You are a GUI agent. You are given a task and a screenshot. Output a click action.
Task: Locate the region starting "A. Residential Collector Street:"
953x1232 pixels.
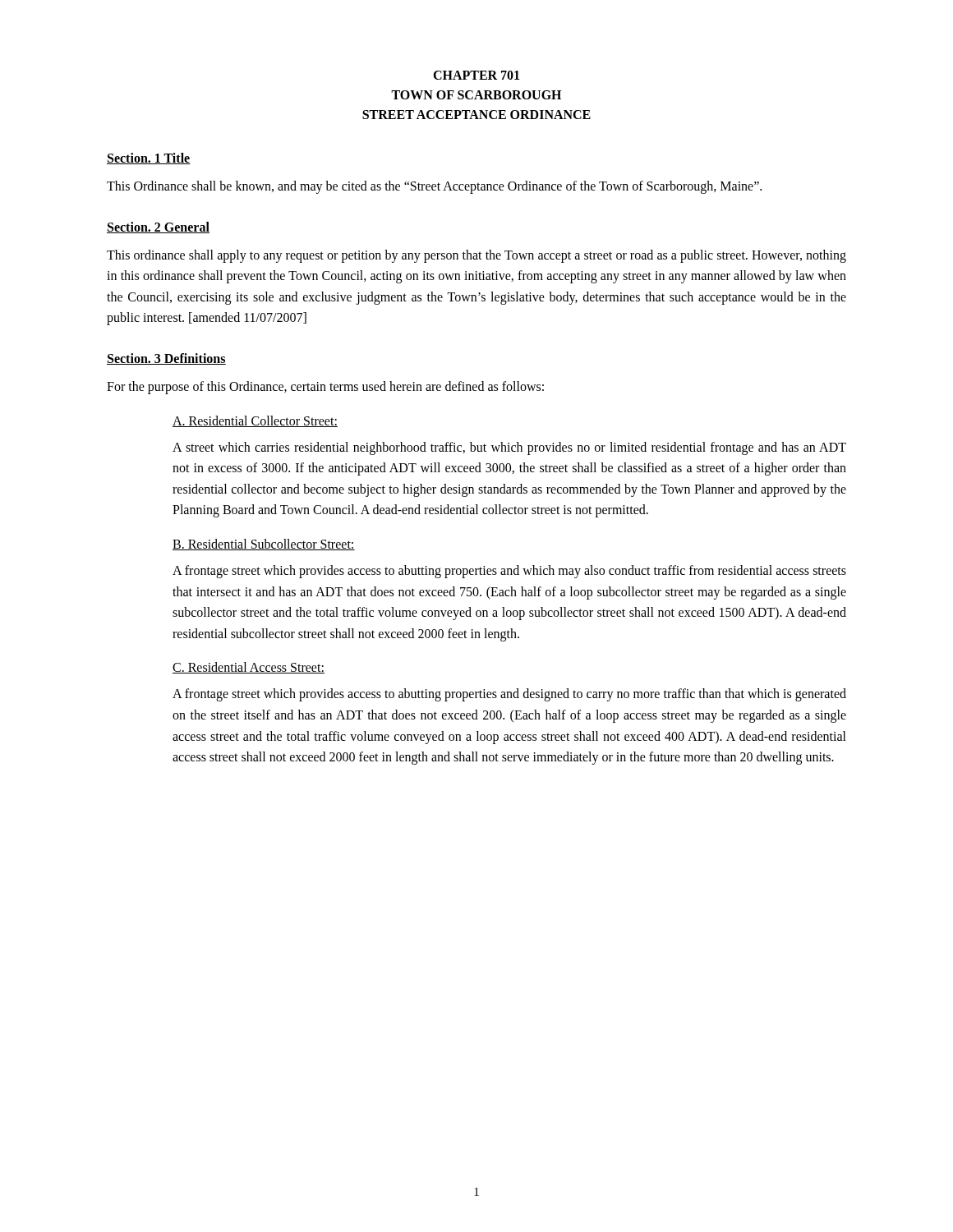point(255,421)
